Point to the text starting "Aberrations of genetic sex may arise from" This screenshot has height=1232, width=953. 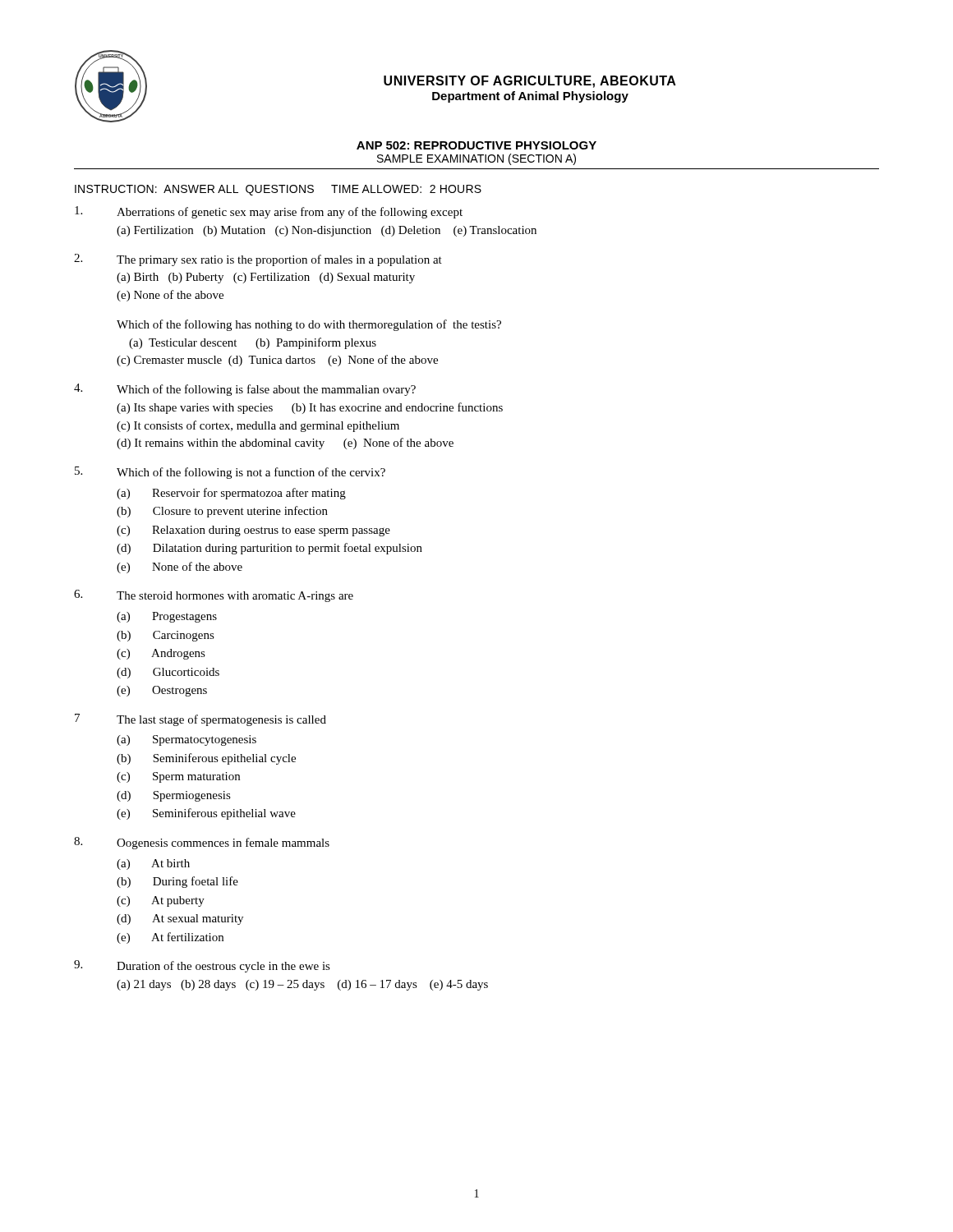click(x=476, y=222)
